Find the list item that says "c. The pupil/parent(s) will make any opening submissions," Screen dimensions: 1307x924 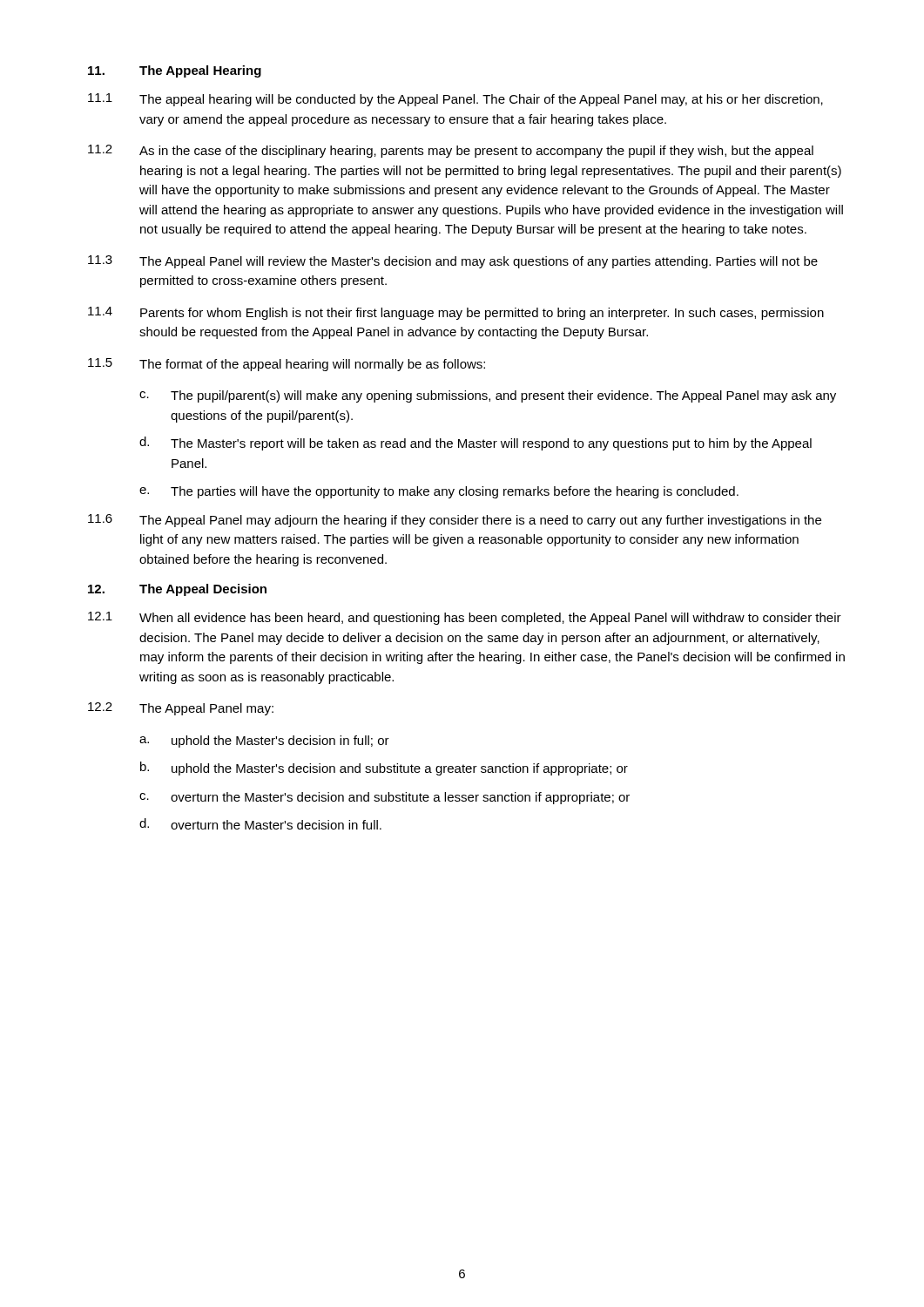point(492,406)
